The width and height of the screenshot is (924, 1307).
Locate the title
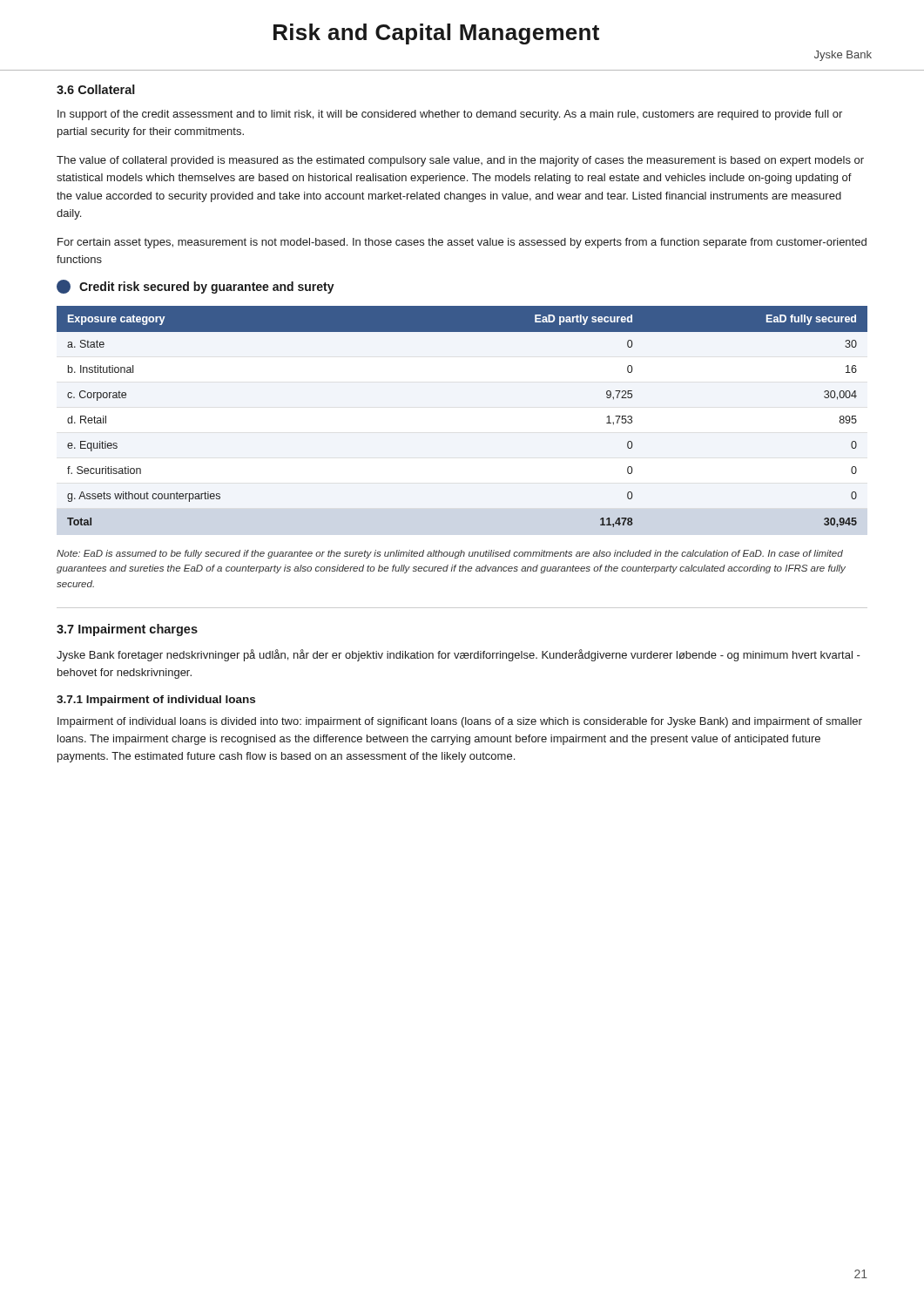[x=436, y=32]
